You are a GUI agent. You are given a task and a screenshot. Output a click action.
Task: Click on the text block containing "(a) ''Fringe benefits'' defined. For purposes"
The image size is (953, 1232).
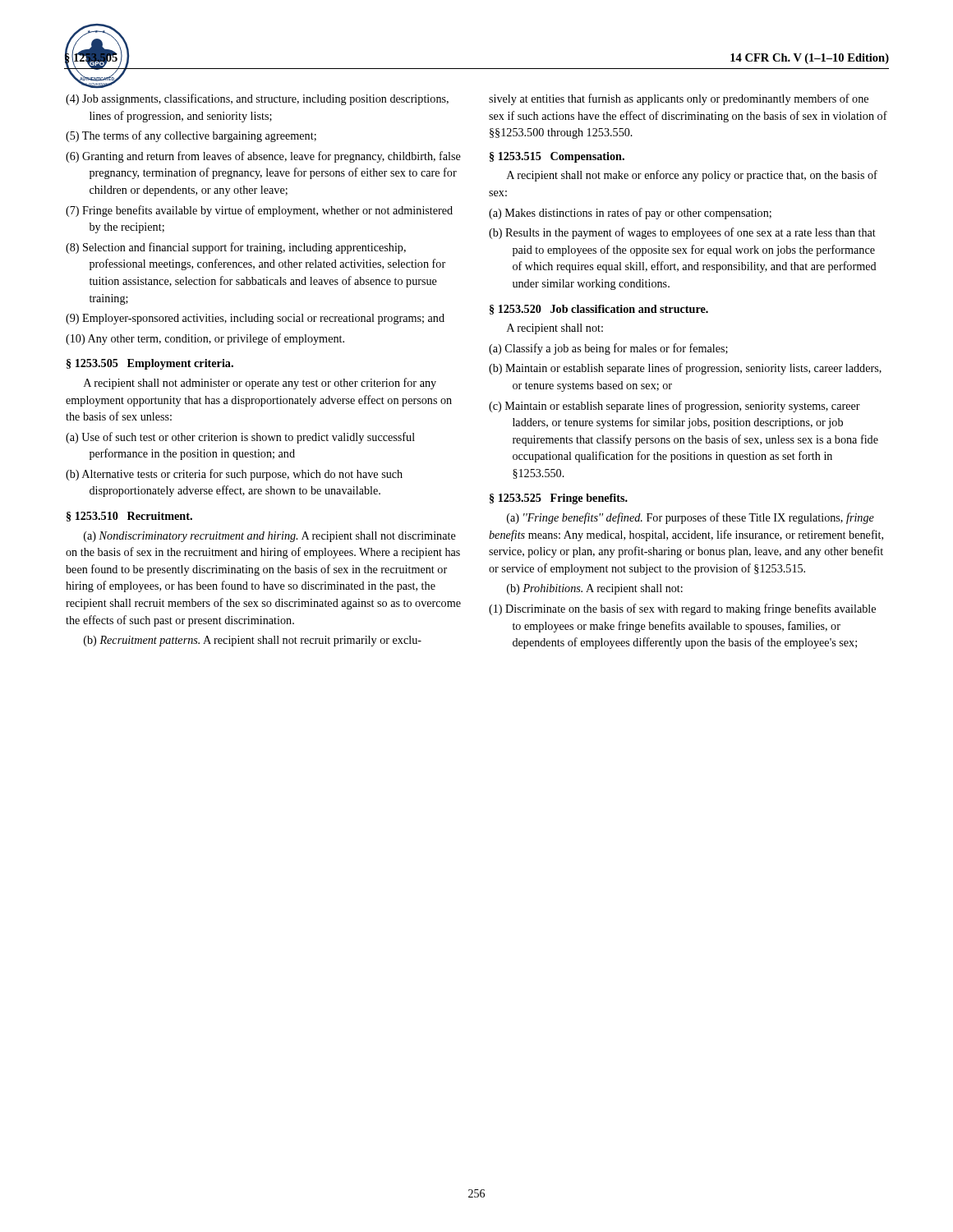pos(686,543)
